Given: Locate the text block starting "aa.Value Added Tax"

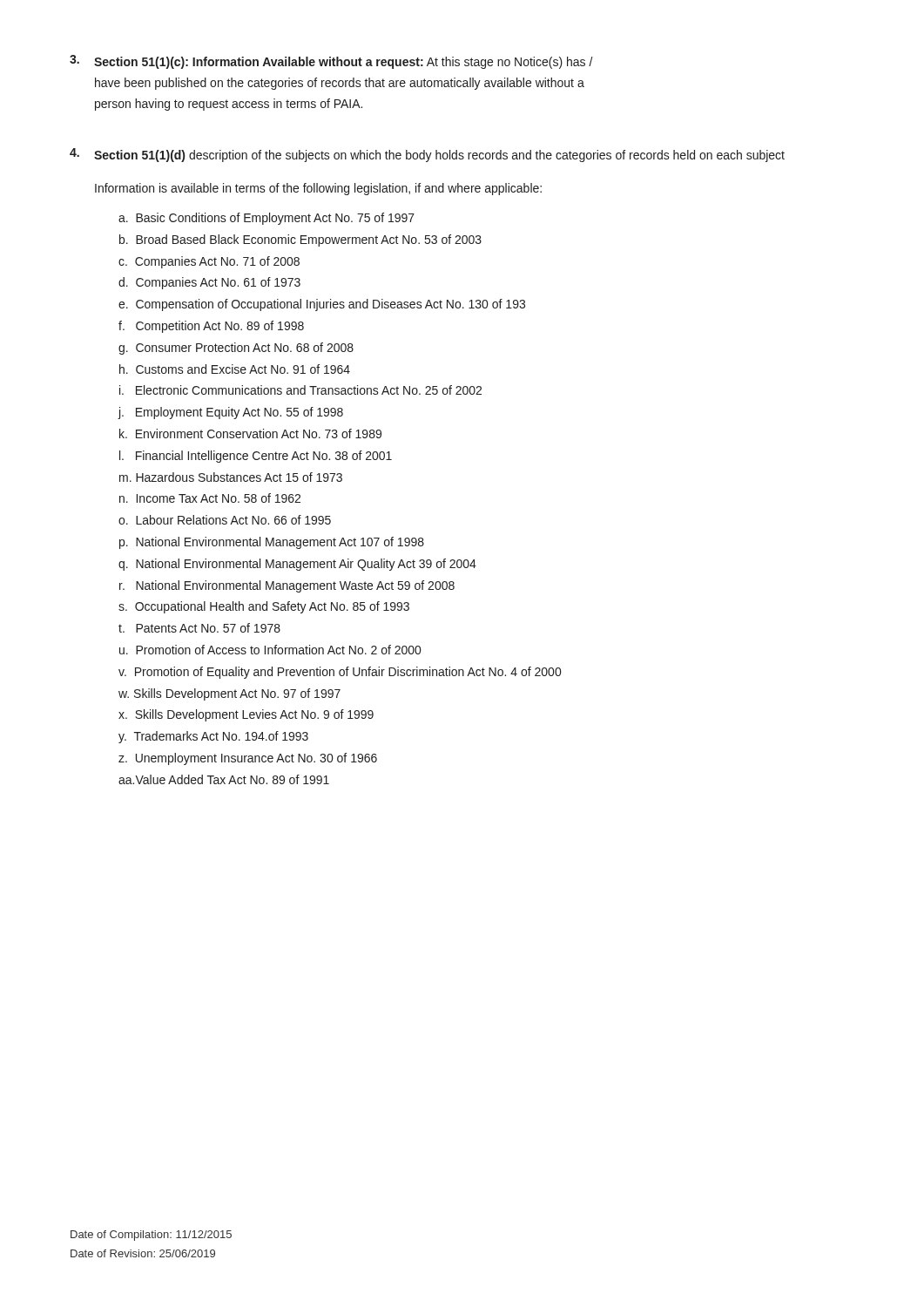Looking at the screenshot, I should pos(224,780).
